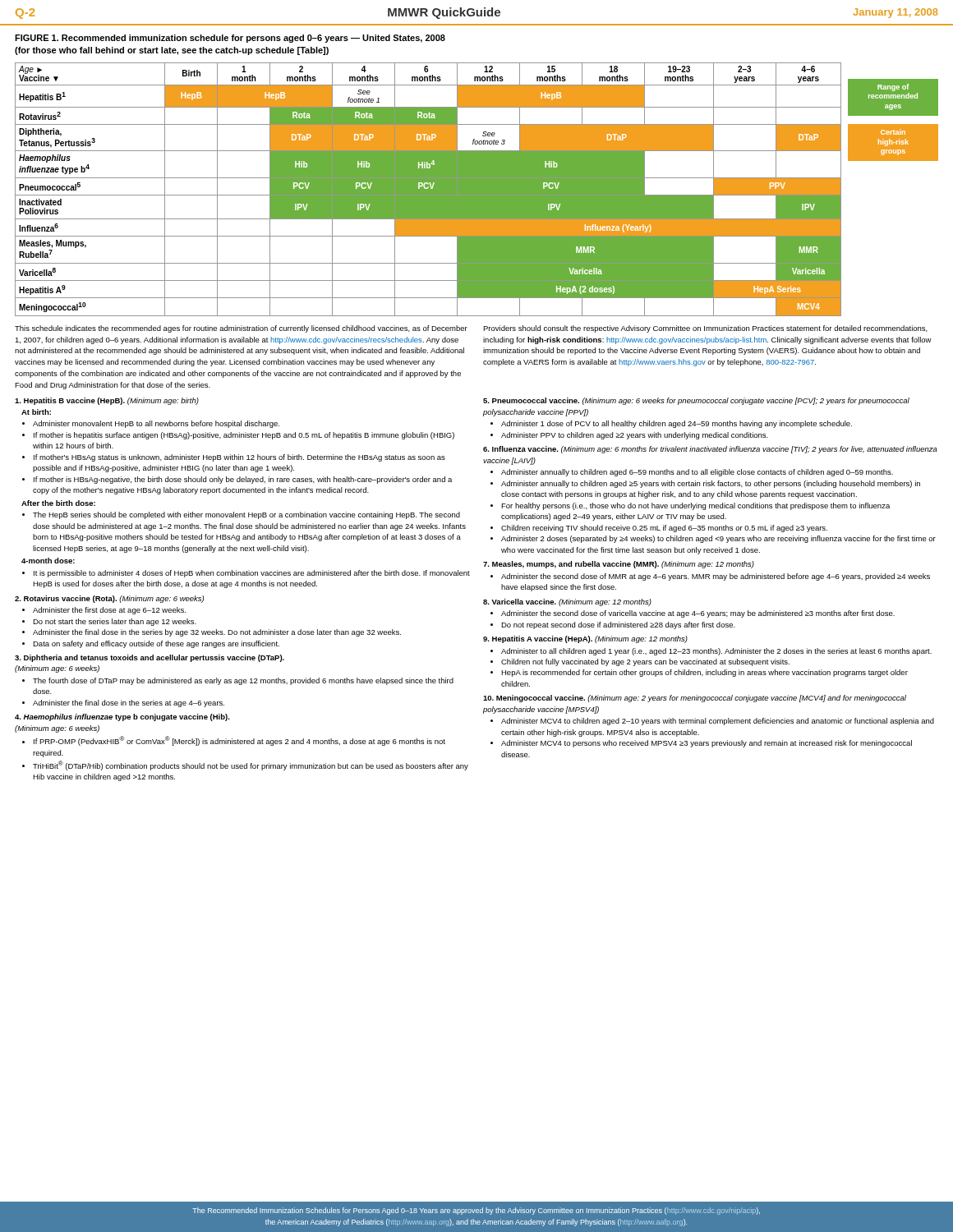Locate the text block starting "7. Measles, mumps, and rubella"

[x=711, y=576]
